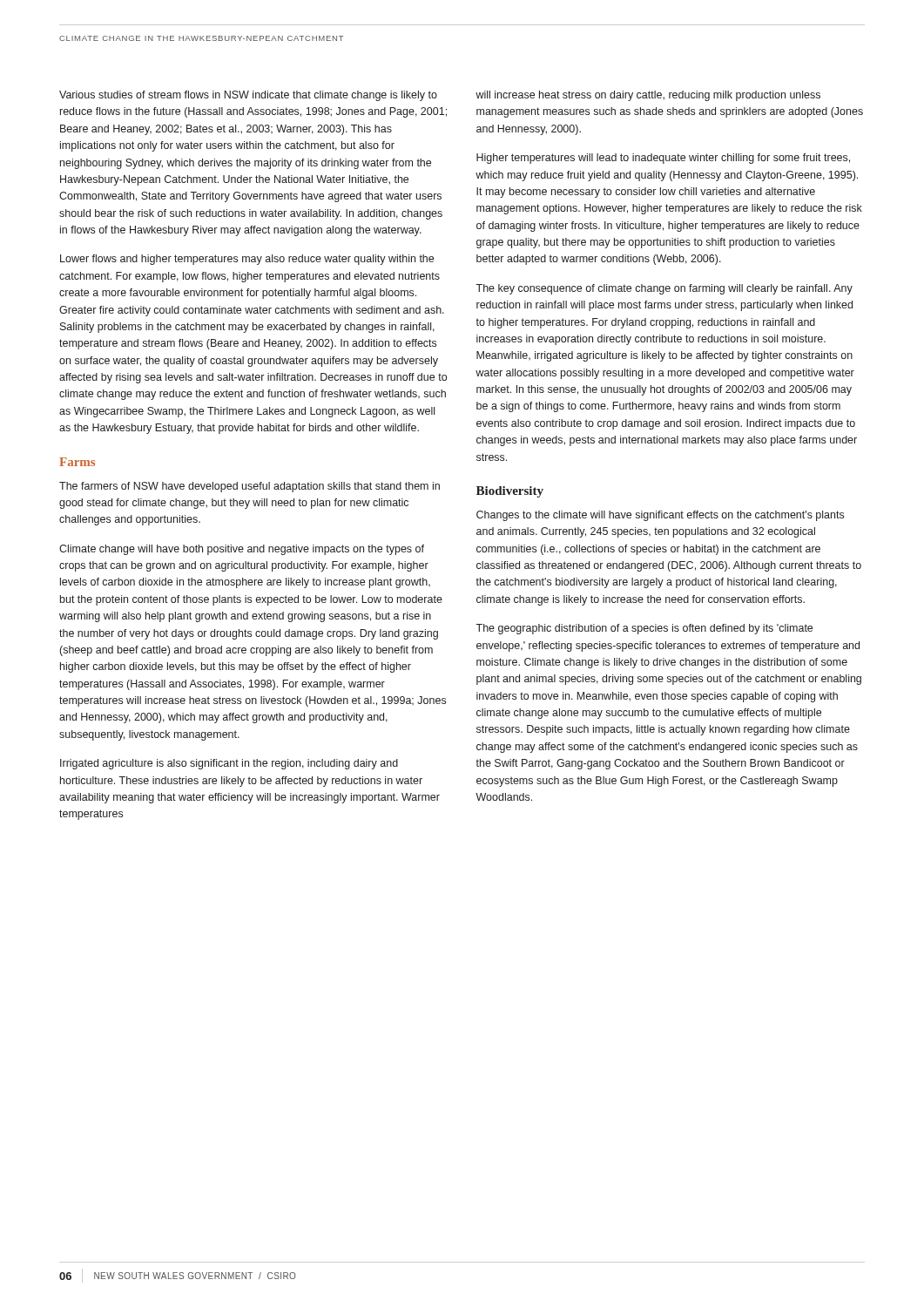Click the passage that begins "The key consequence of climate change on farming"
The image size is (924, 1307).
click(667, 373)
